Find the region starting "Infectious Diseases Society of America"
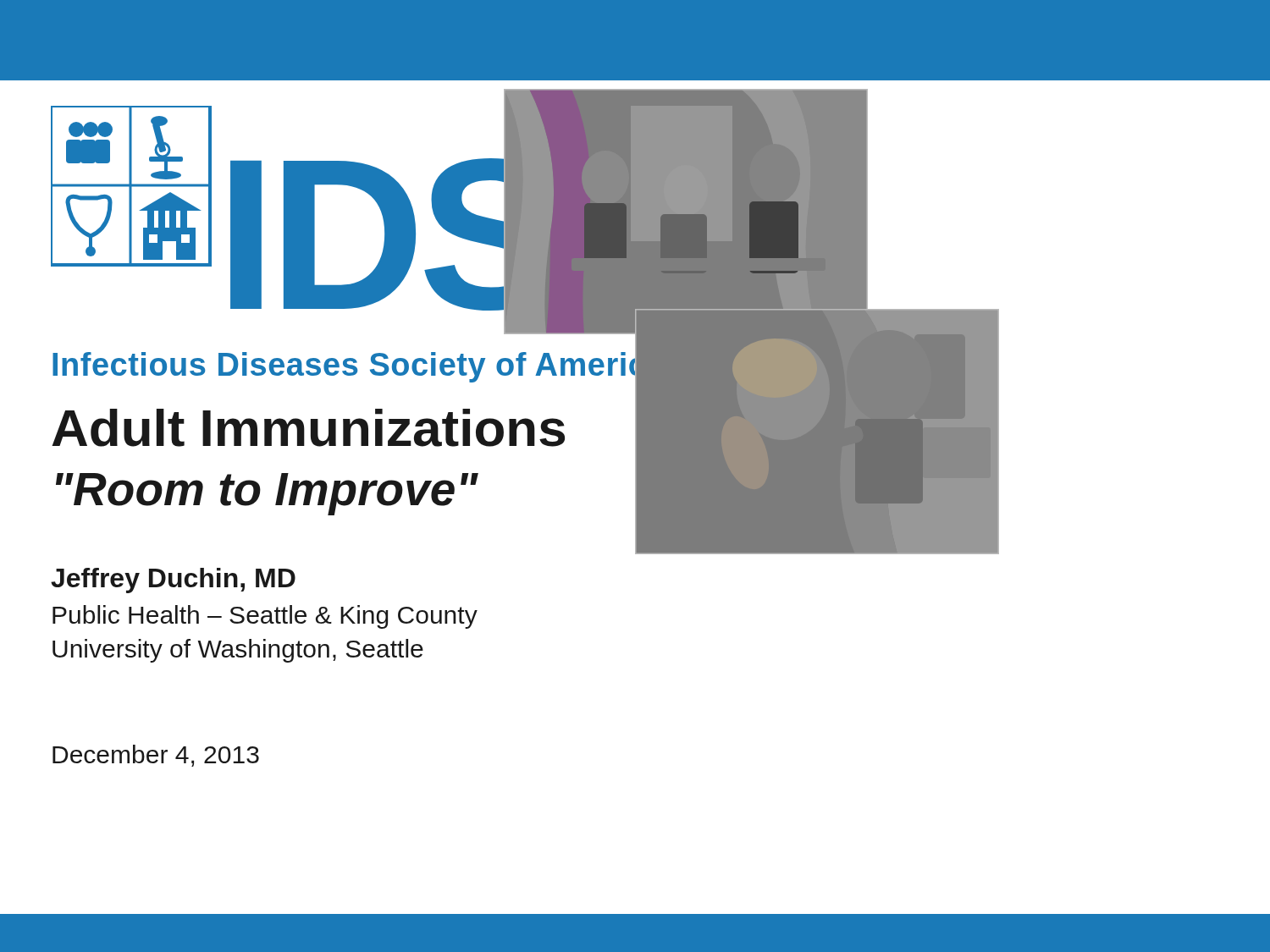 tap(358, 365)
